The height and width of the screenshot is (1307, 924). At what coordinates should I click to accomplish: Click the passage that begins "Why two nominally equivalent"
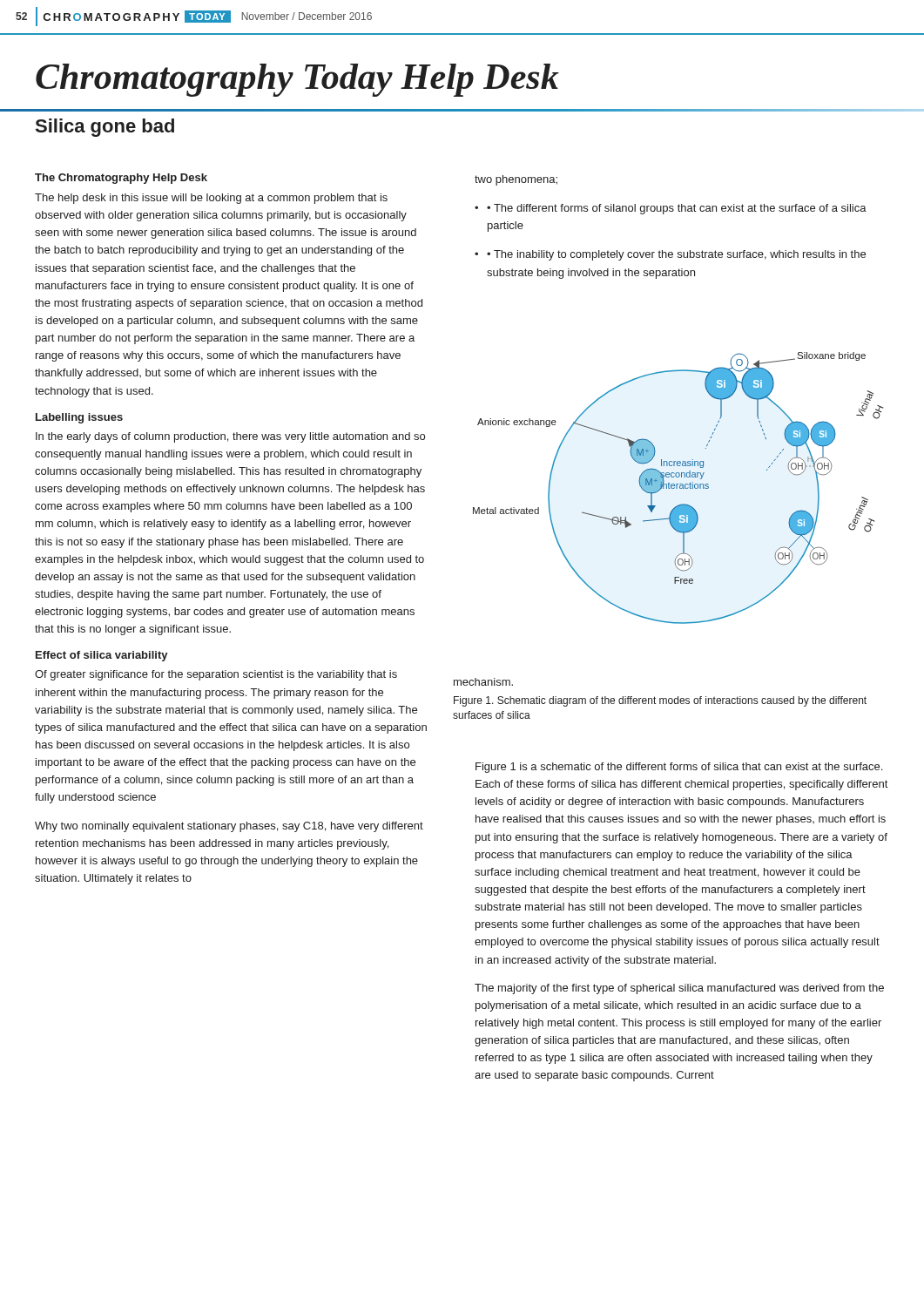tap(233, 852)
